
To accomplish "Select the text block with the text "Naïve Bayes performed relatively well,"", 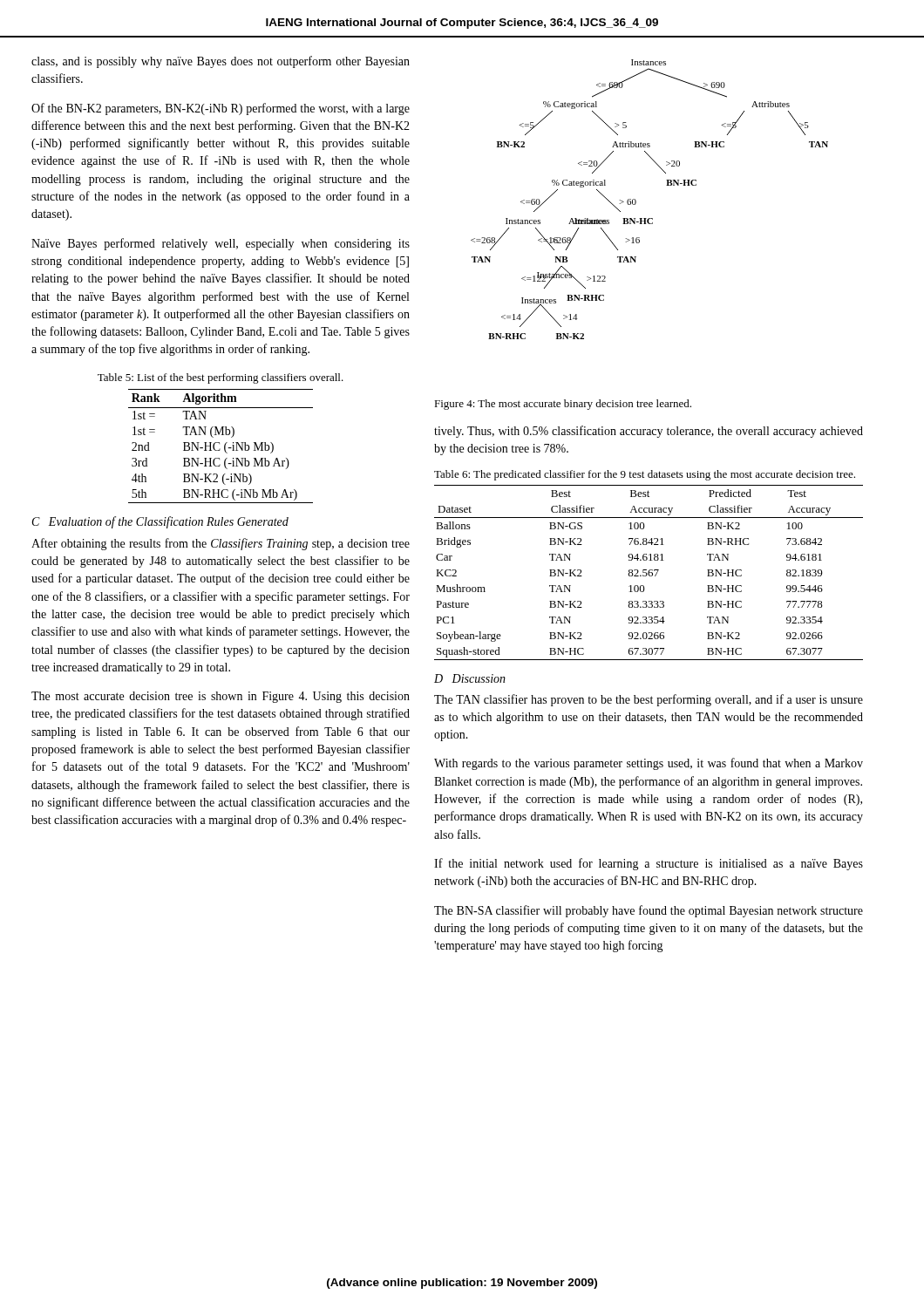I will [221, 297].
